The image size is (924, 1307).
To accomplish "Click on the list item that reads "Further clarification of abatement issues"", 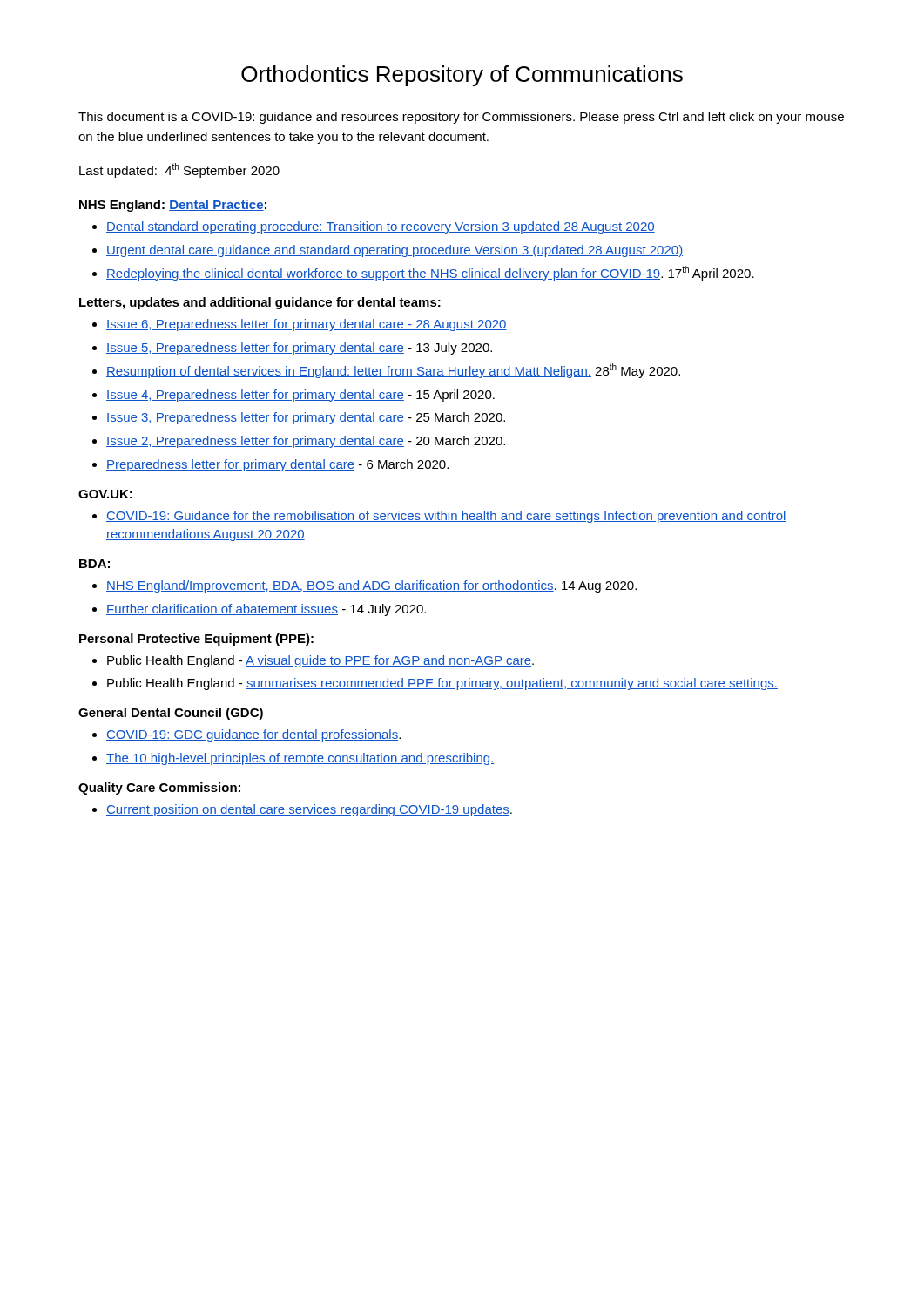I will [267, 608].
